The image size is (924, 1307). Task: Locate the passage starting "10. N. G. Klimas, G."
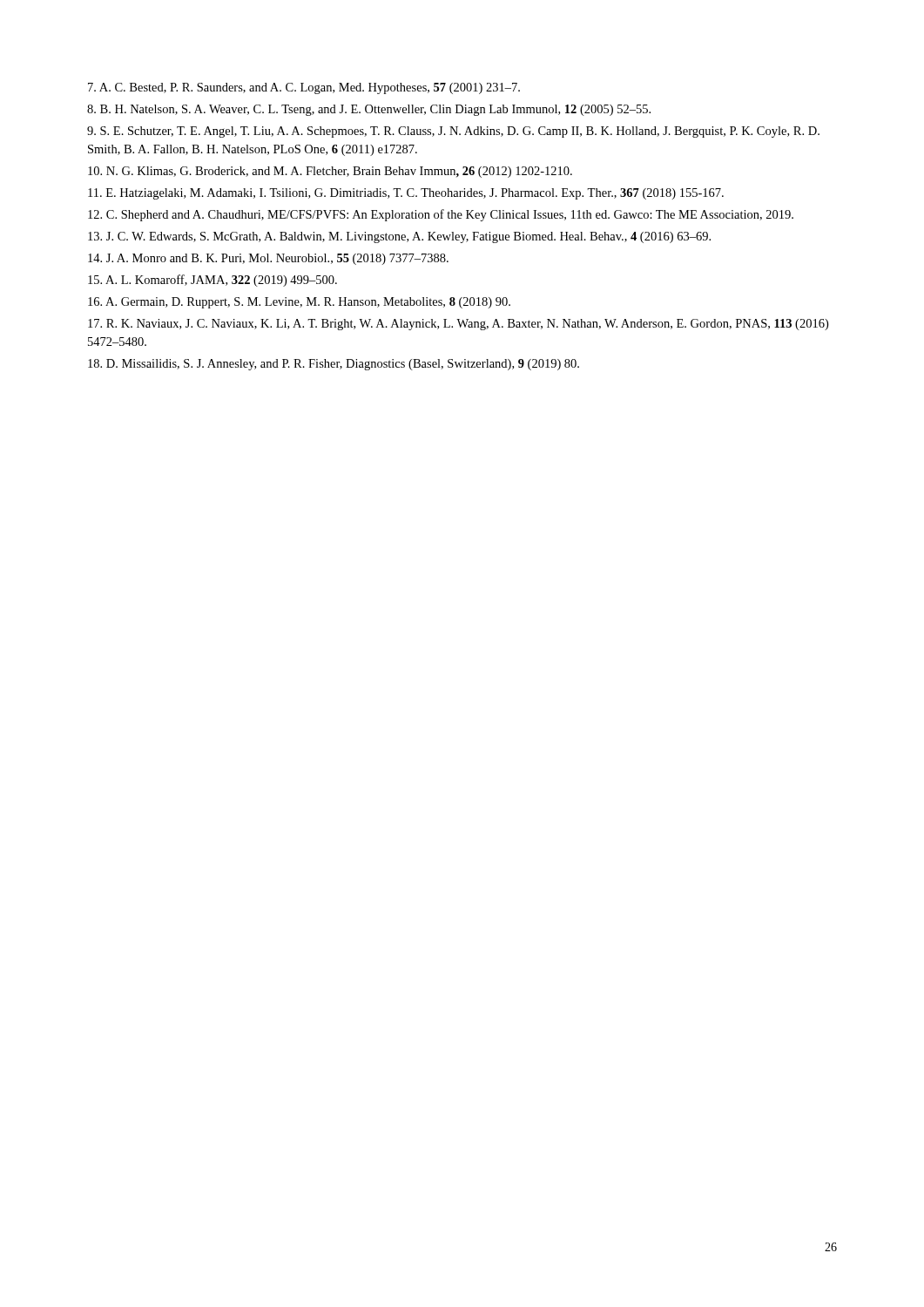pyautogui.click(x=462, y=171)
